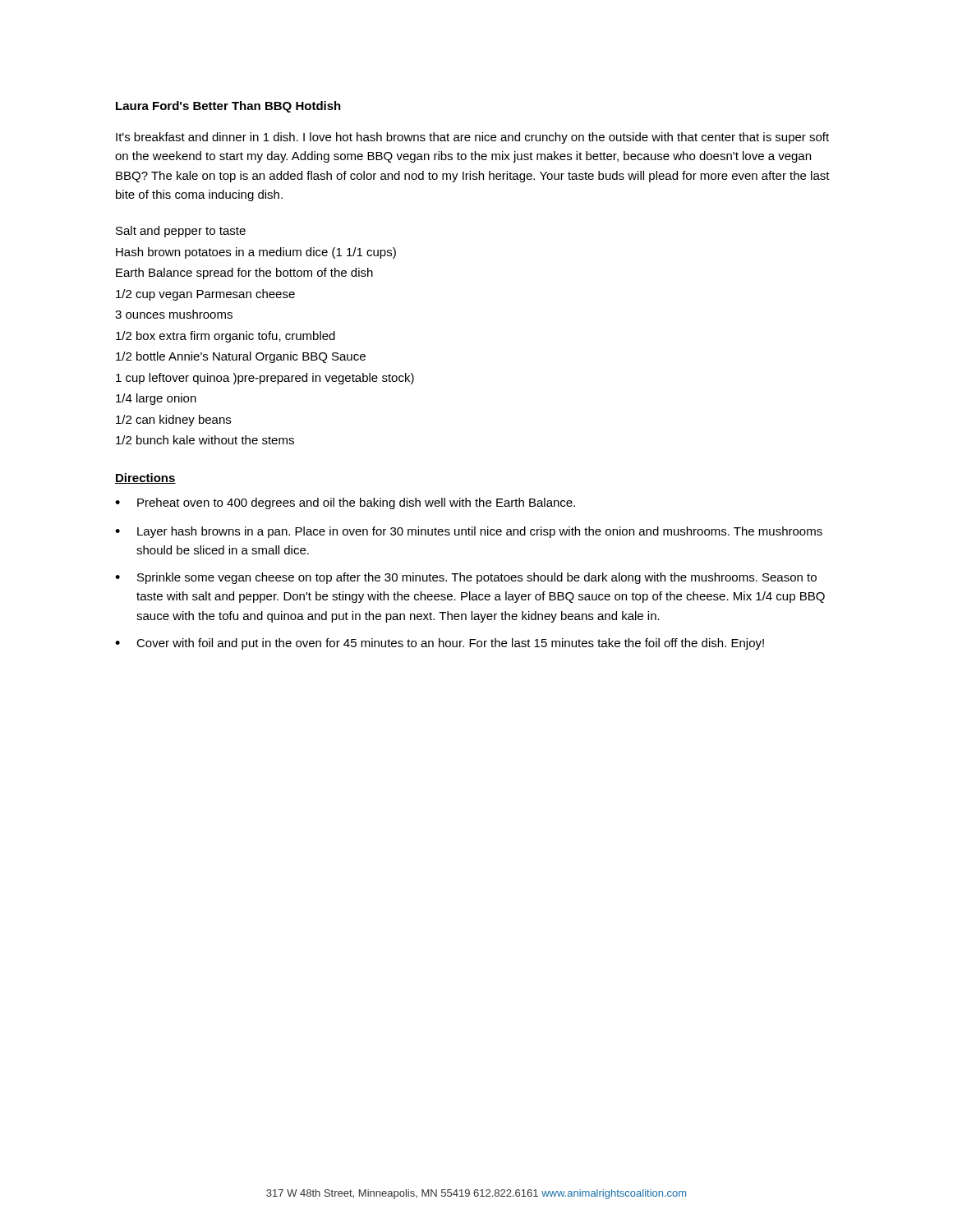Point to the text starting "• Layer hash browns in a"
The image size is (953, 1232).
[x=476, y=540]
